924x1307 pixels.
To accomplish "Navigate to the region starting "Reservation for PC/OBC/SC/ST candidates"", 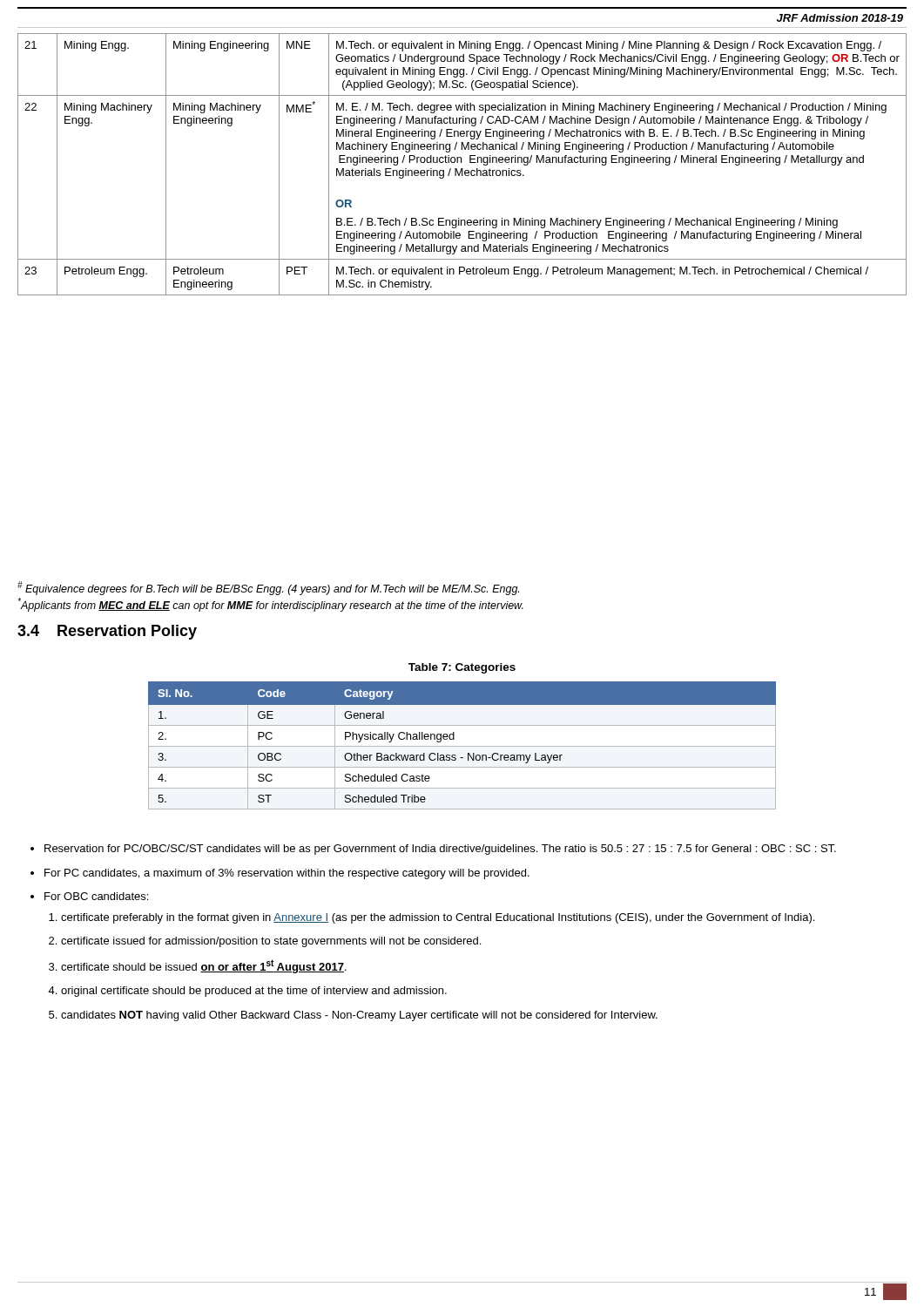I will [475, 849].
